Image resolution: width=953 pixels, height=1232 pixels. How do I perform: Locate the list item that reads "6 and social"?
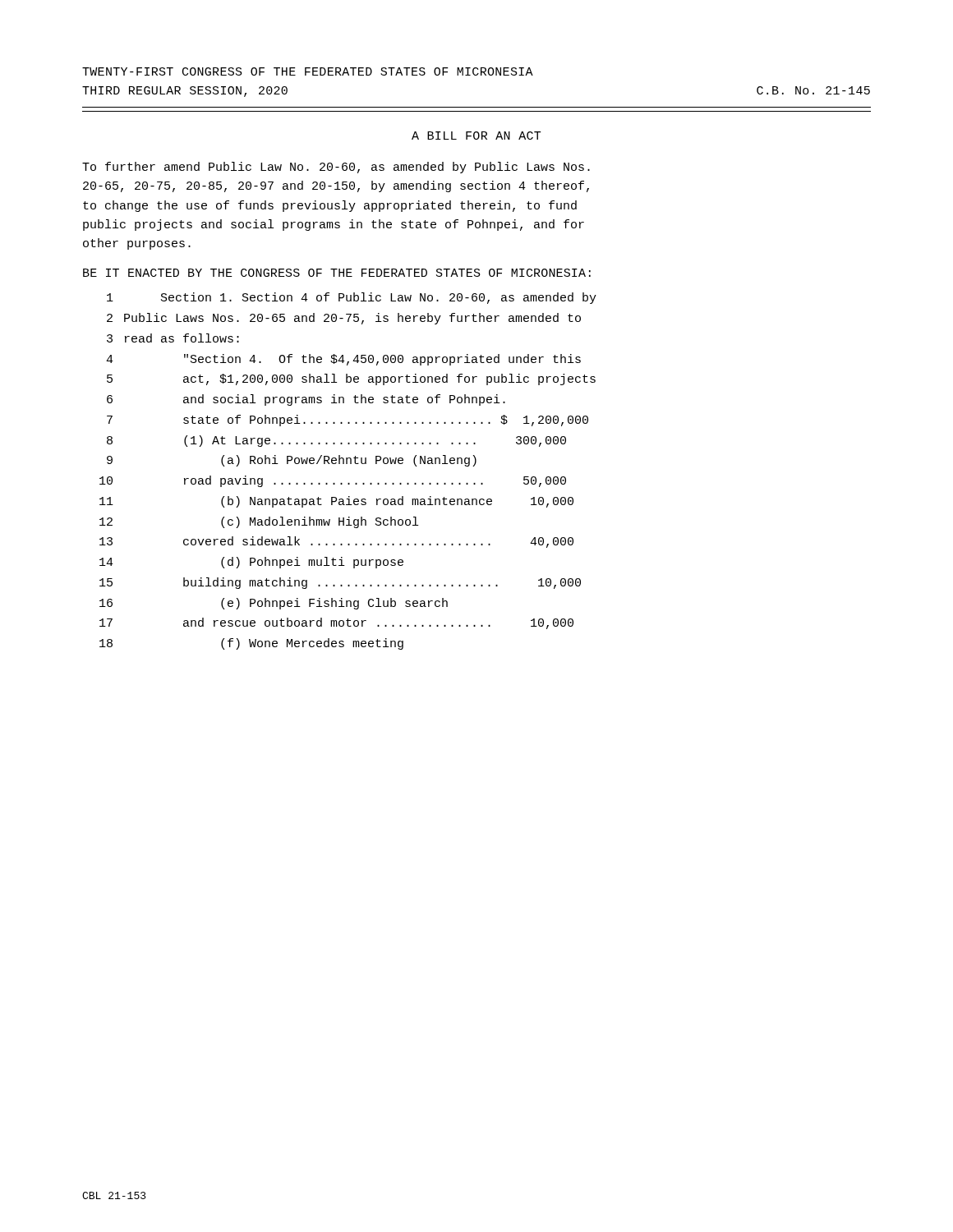click(x=476, y=401)
